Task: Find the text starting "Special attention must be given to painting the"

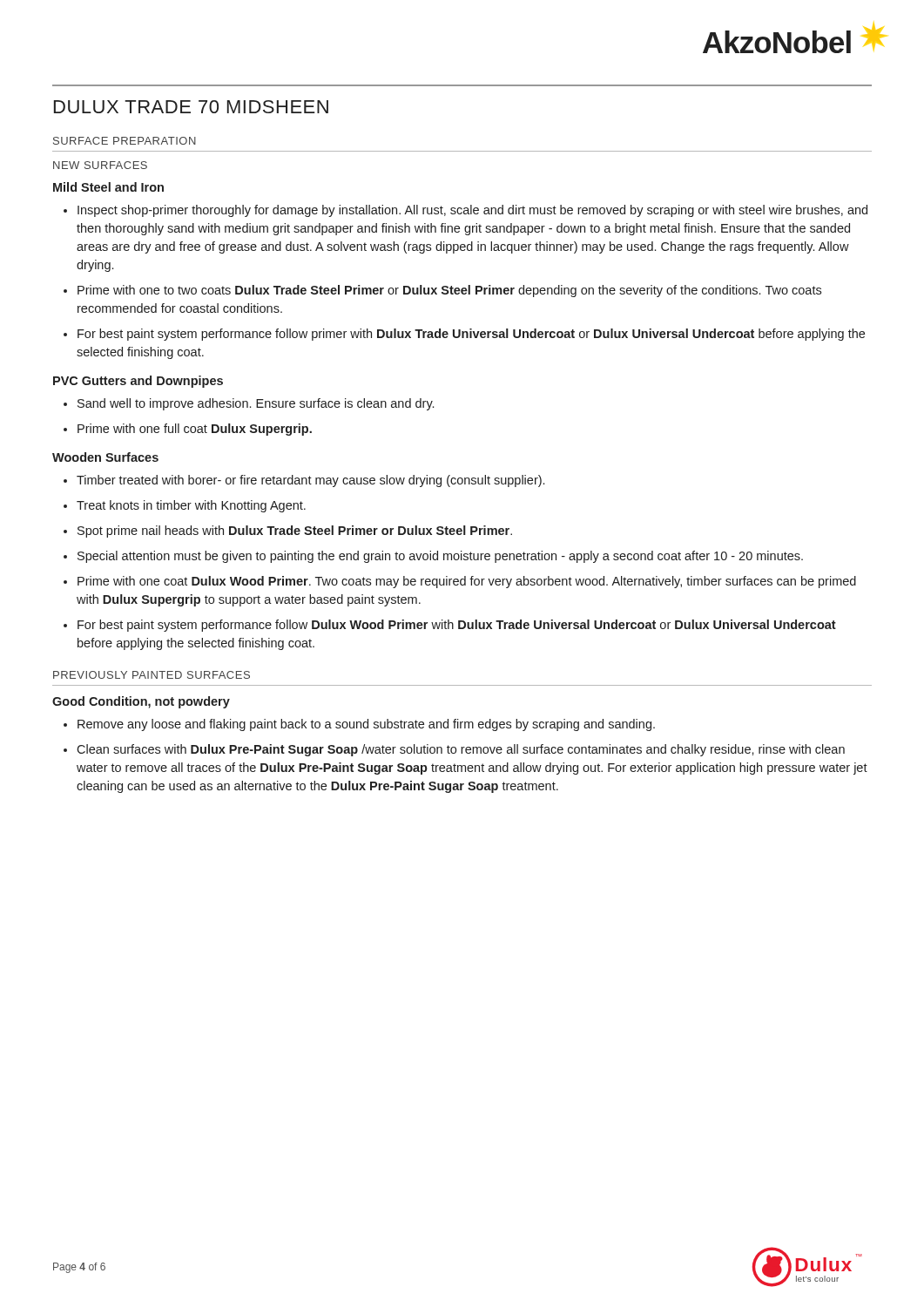Action: pyautogui.click(x=440, y=556)
